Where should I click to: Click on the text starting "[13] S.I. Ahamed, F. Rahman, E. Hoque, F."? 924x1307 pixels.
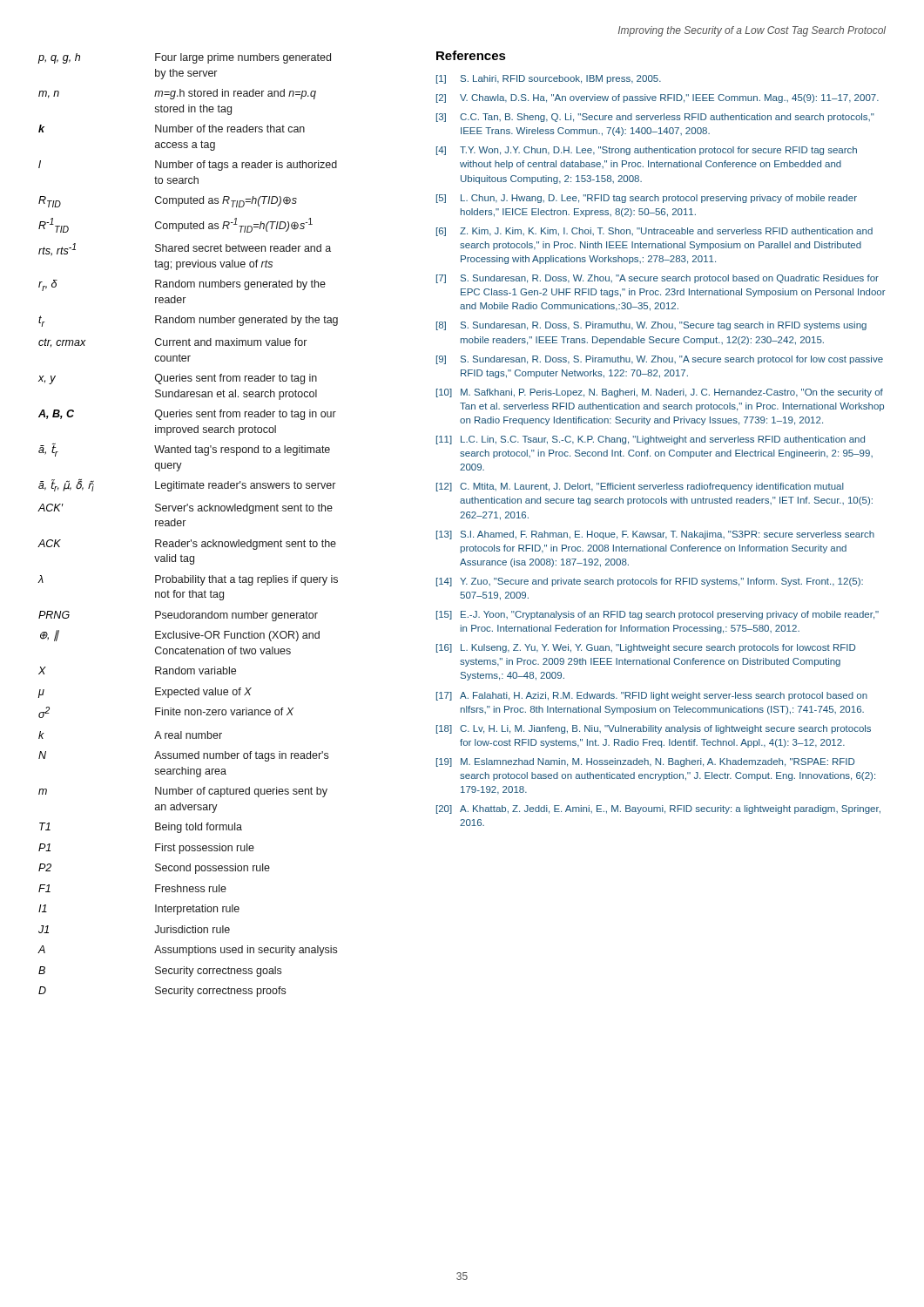click(661, 548)
